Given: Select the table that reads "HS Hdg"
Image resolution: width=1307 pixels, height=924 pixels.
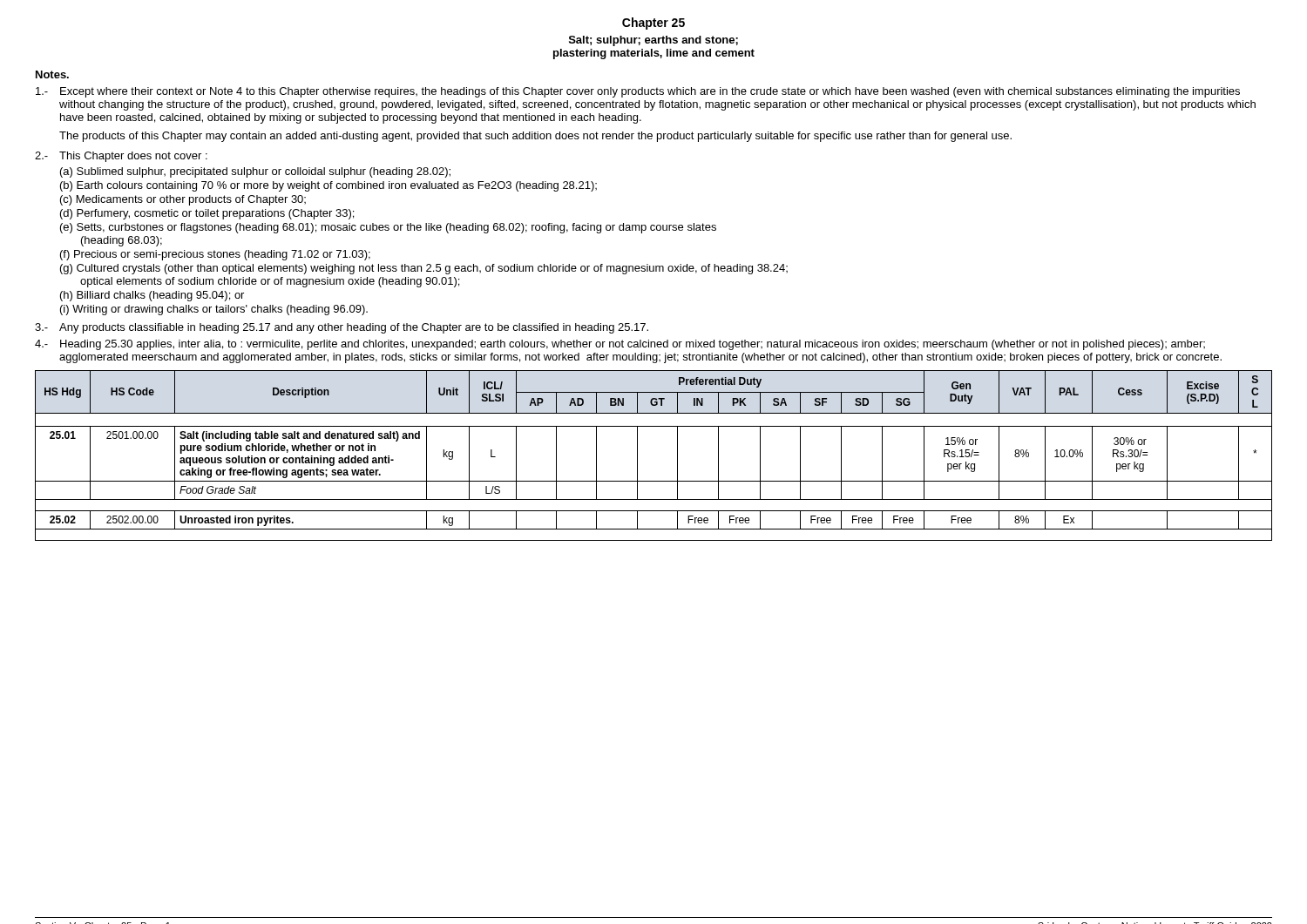Looking at the screenshot, I should pos(654,455).
